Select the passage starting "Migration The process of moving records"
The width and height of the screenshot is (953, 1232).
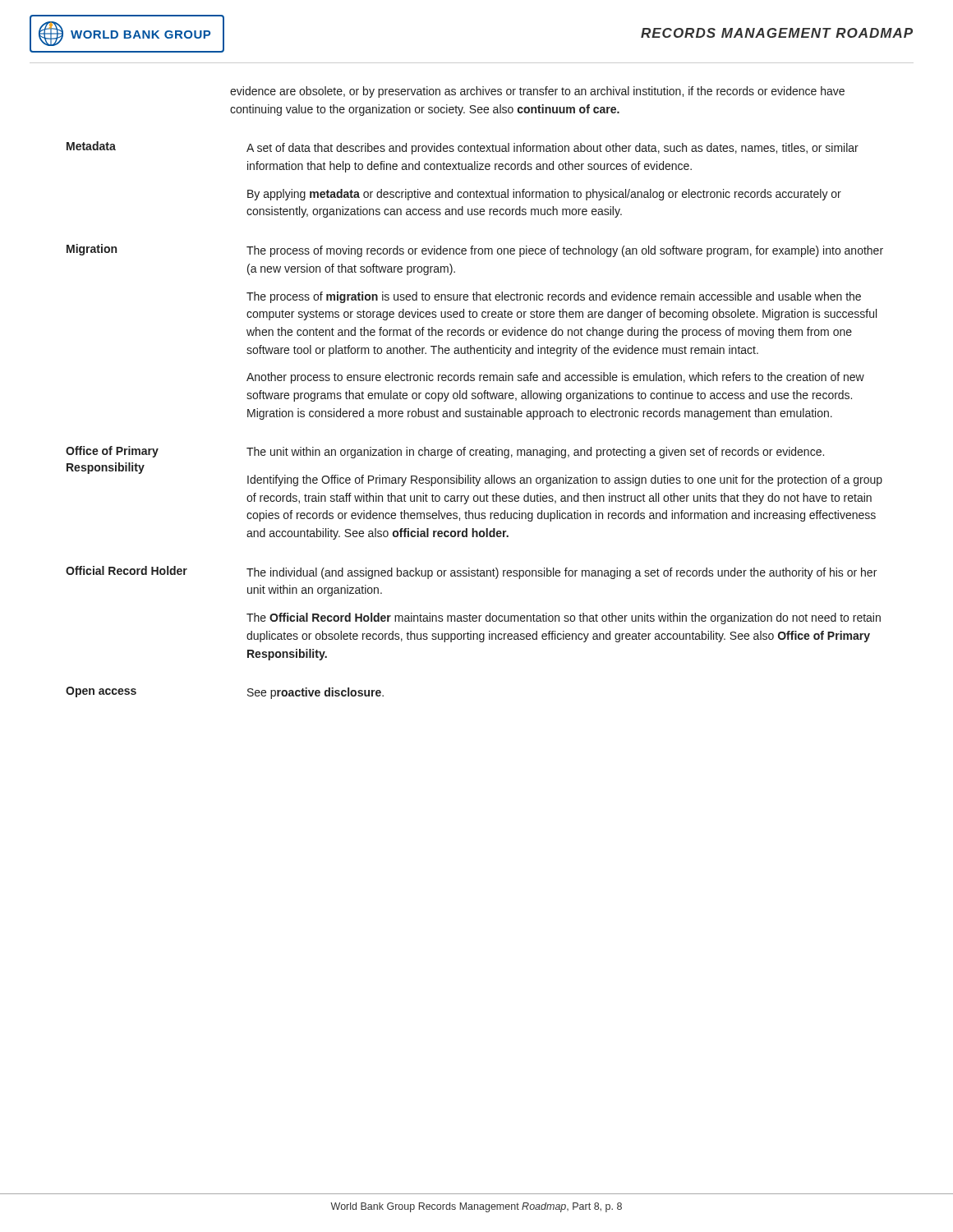[476, 337]
